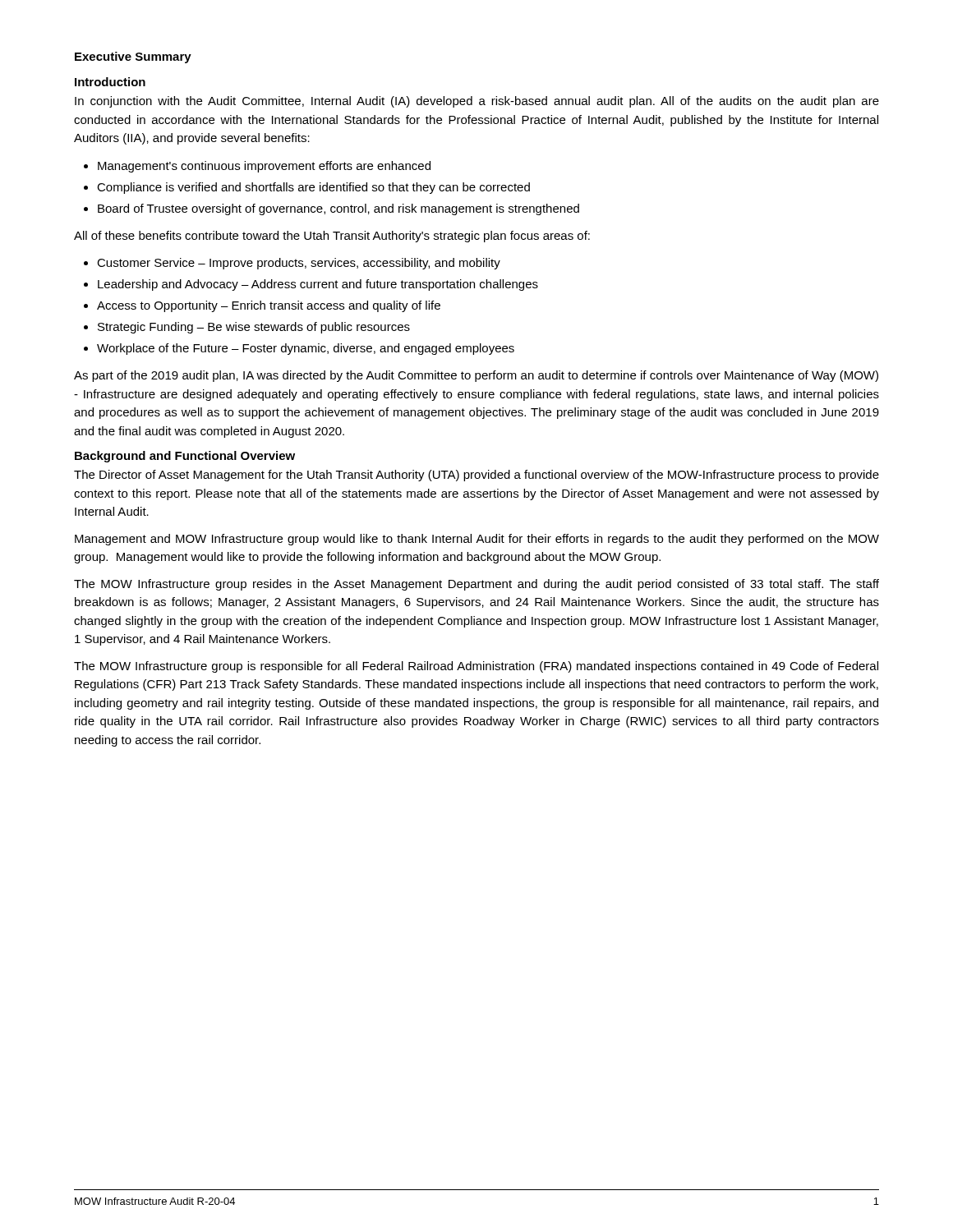The height and width of the screenshot is (1232, 953).
Task: Select the text block with the text "All of these benefits"
Action: [332, 235]
